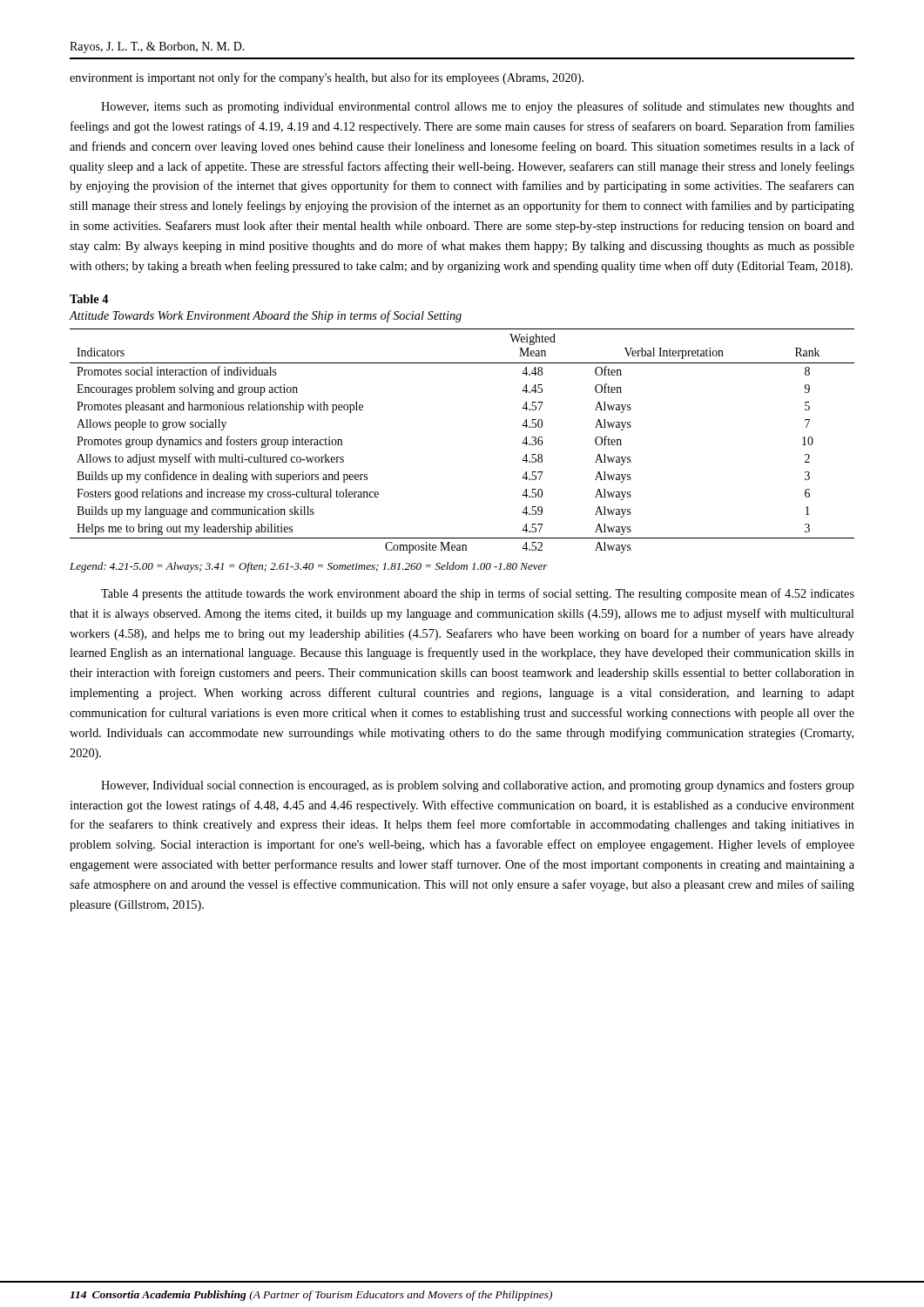Find the text block that says "However, items such as promoting individual environmental"
Screen dimensions: 1307x924
[x=462, y=186]
